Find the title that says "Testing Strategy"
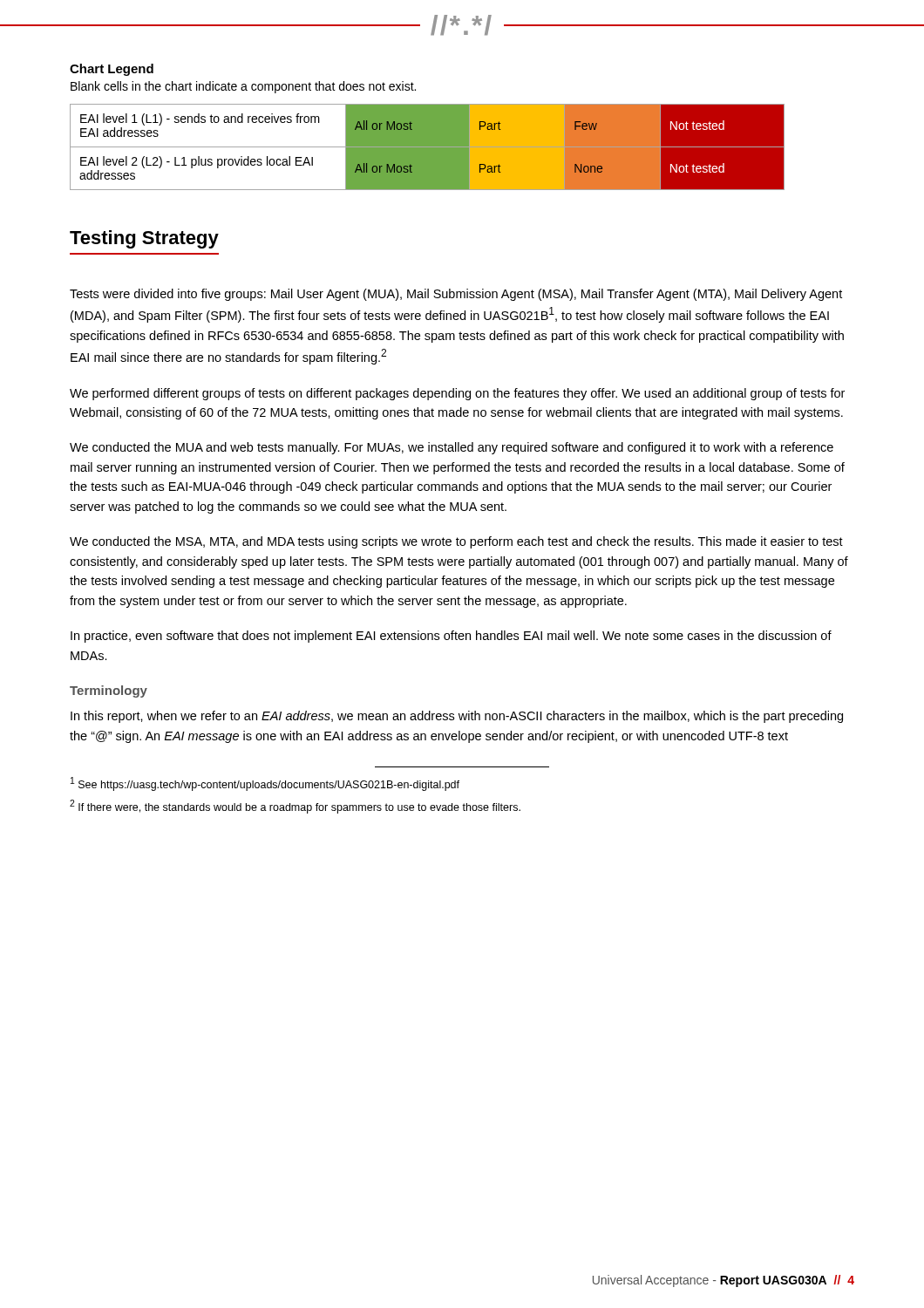Image resolution: width=924 pixels, height=1308 pixels. tap(144, 241)
